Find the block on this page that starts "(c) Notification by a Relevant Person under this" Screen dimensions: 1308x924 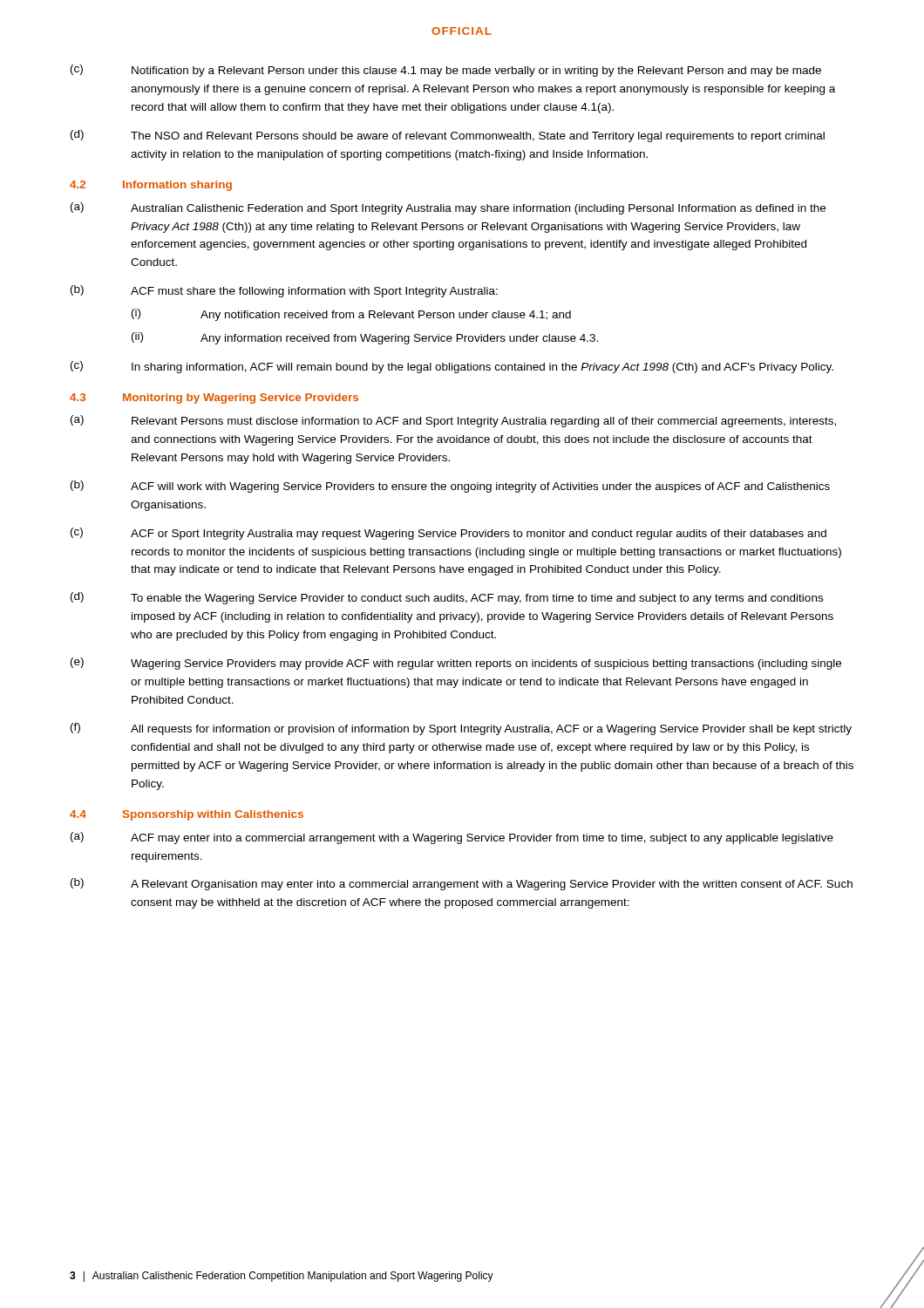point(462,89)
